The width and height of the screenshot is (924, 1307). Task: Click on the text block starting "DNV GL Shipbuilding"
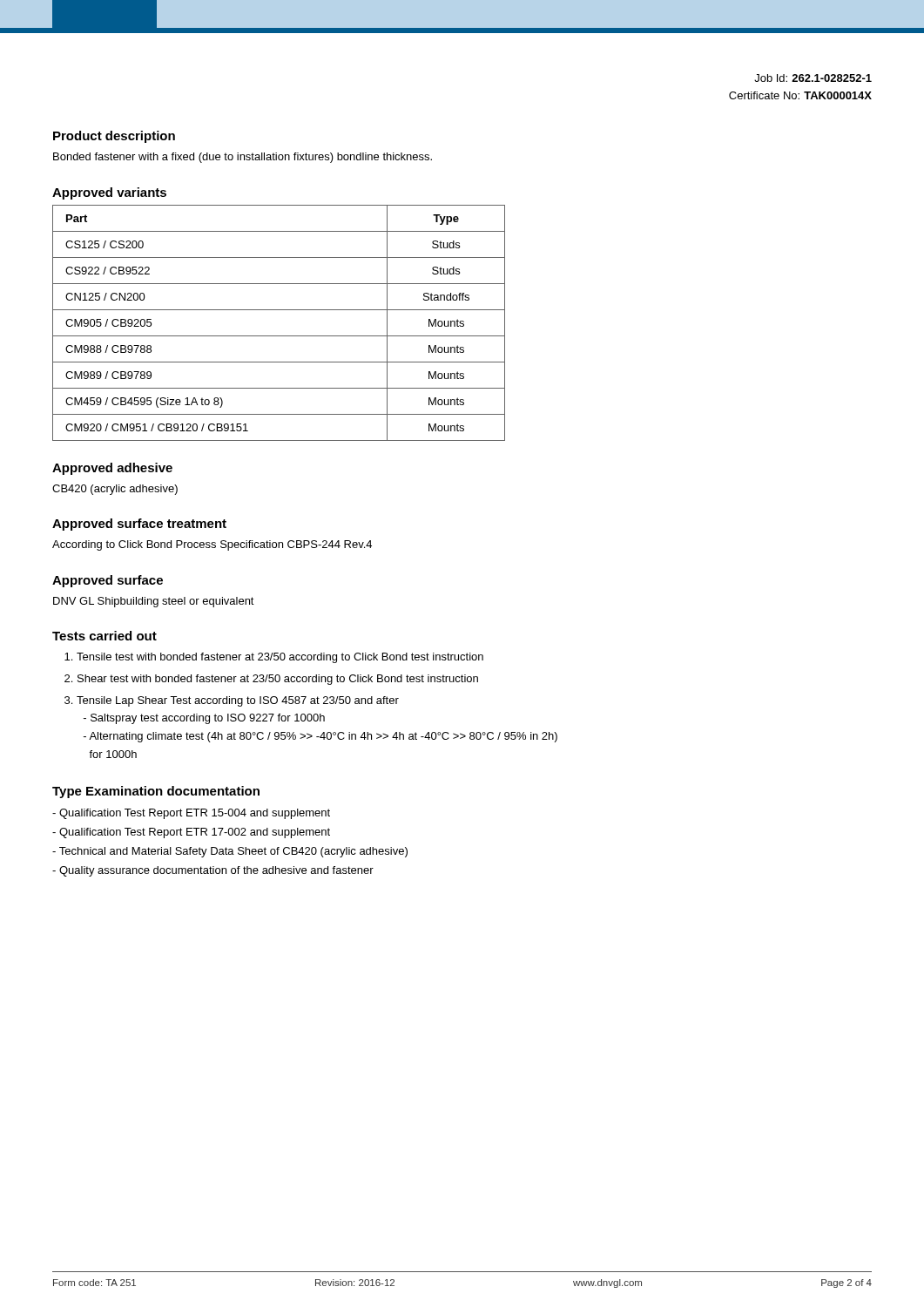pyautogui.click(x=153, y=600)
